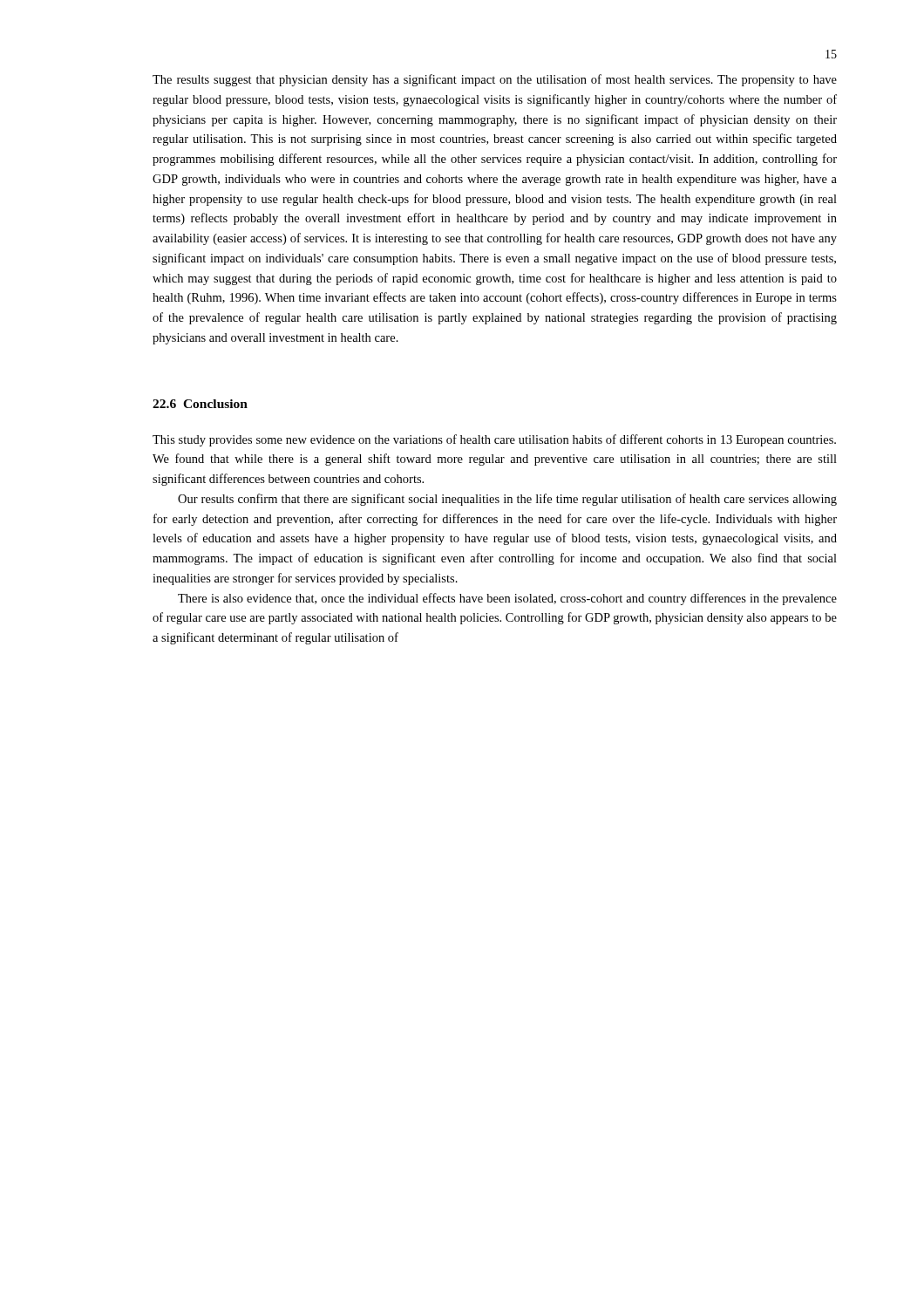Select the block starting "The results suggest that"

pos(495,209)
